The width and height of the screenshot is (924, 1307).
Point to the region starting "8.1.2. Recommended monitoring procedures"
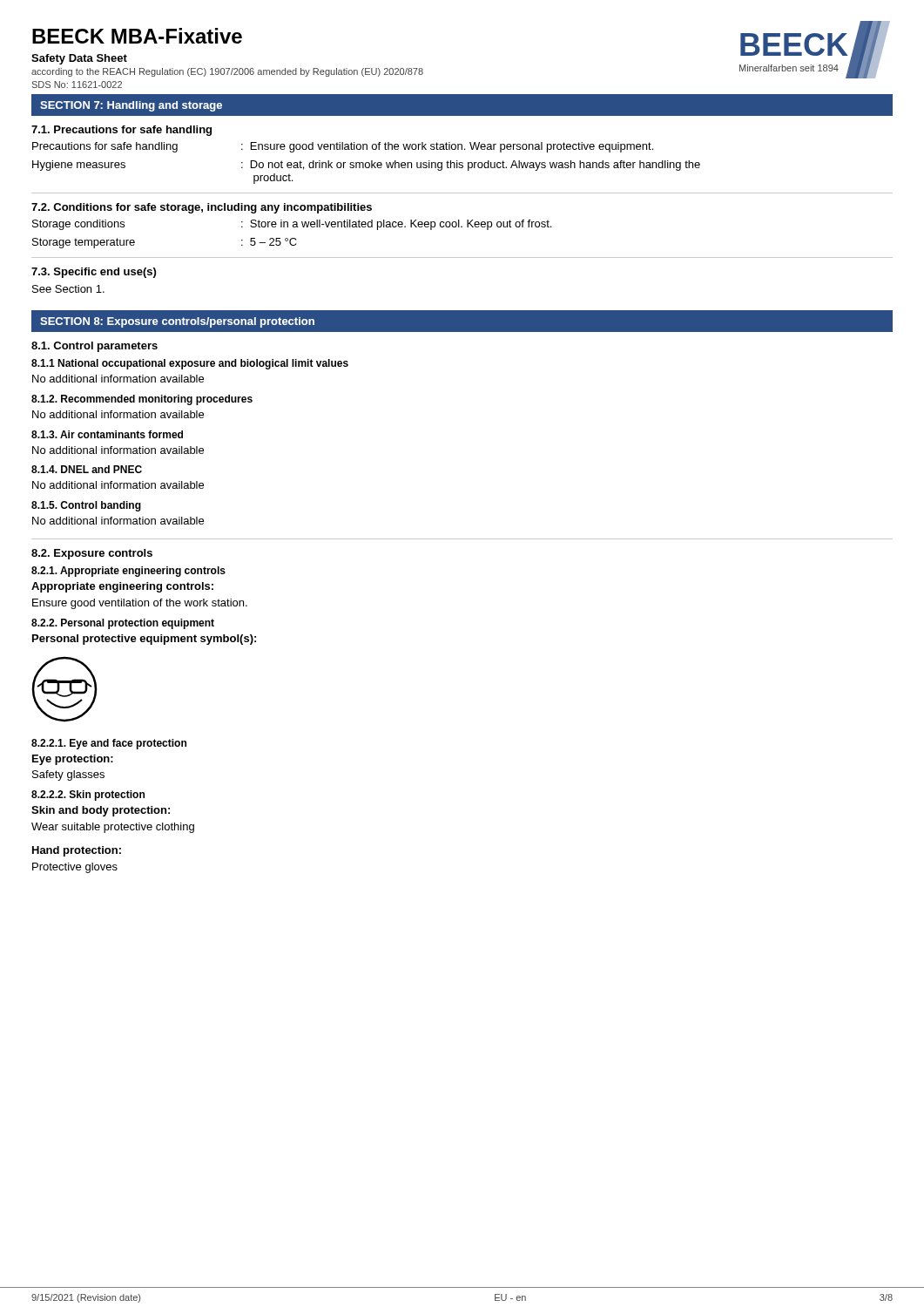tap(142, 399)
